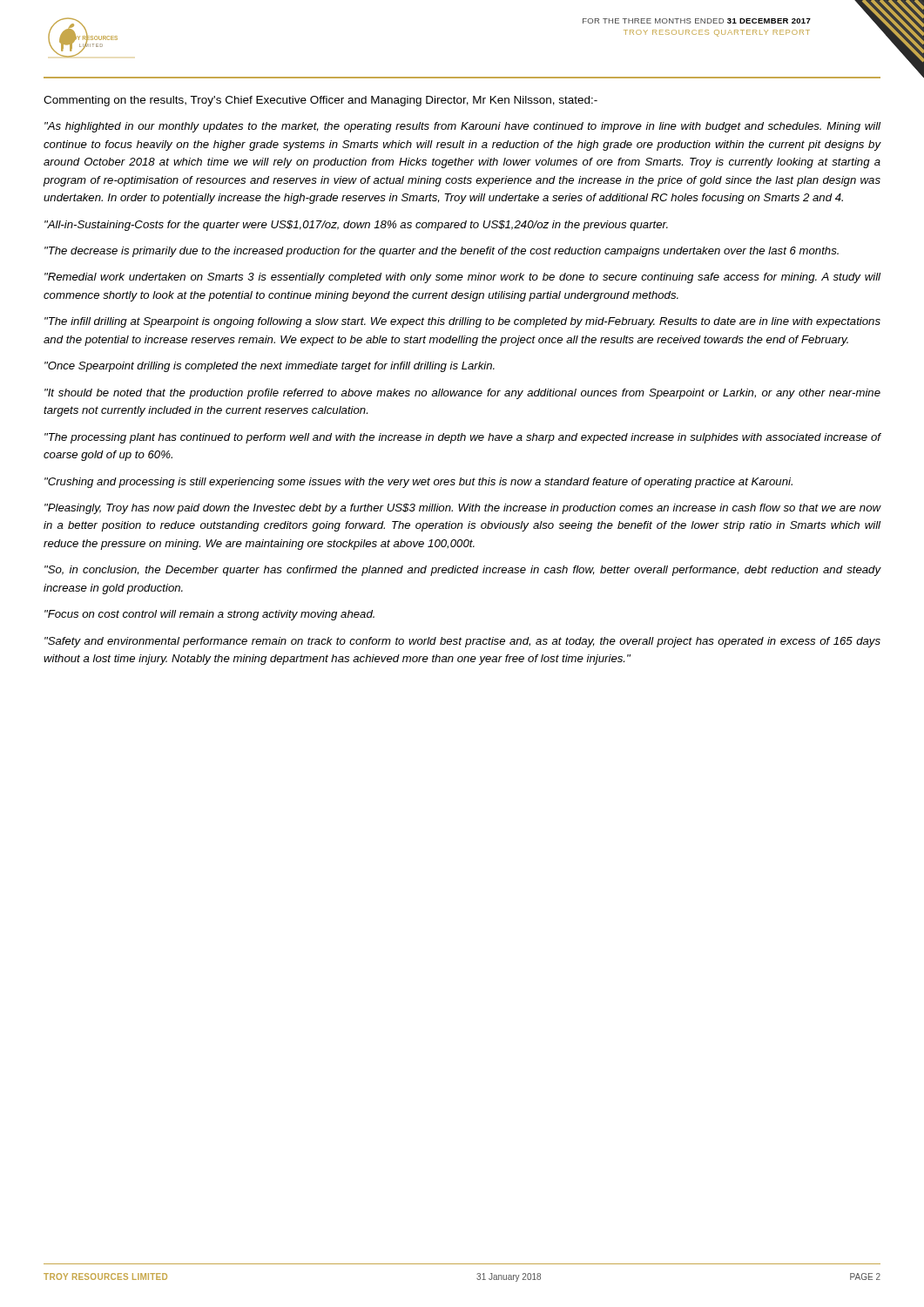Where is the passage that starts ""The processing plant has"?
This screenshot has height=1307, width=924.
(462, 446)
